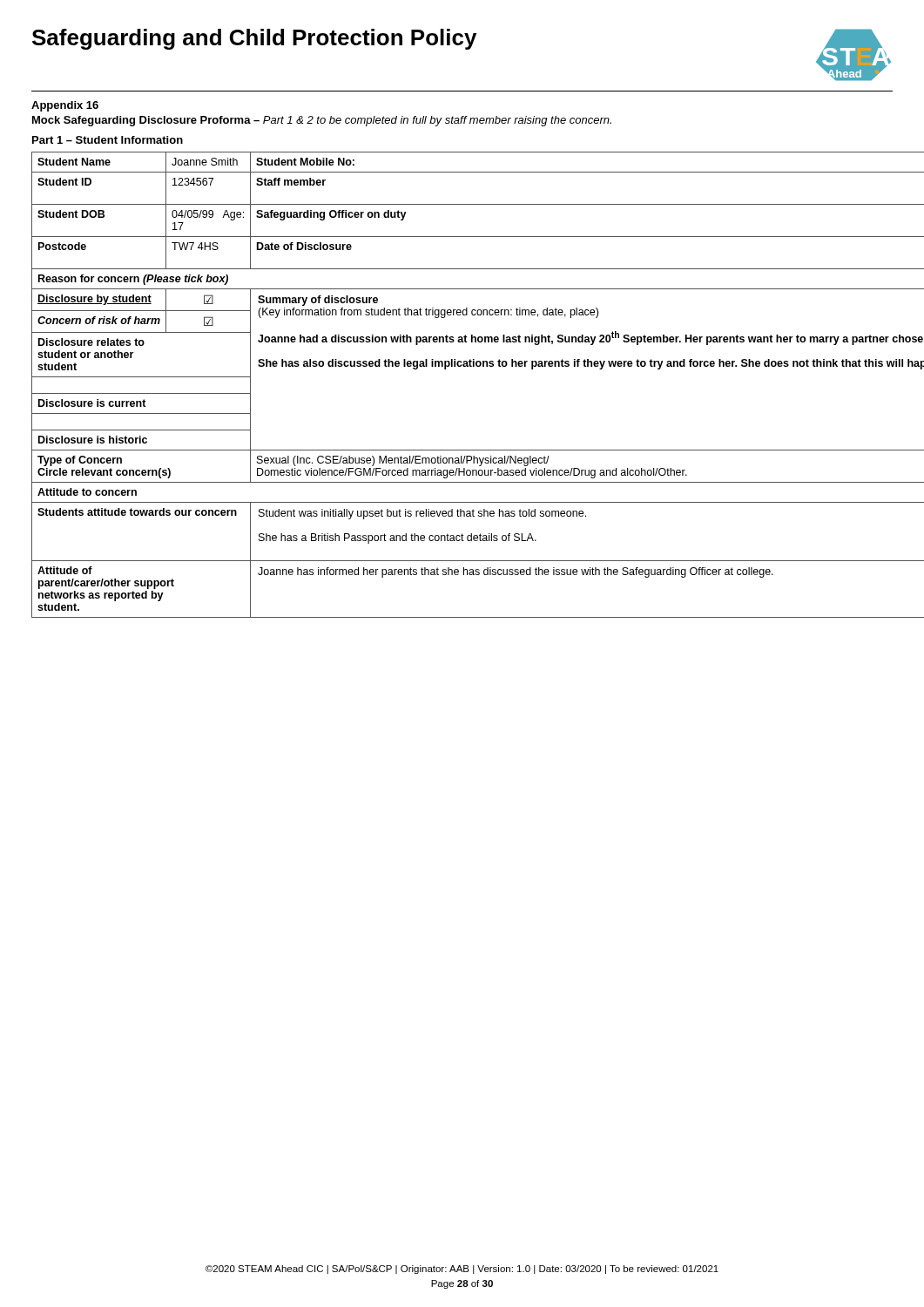Find the section header with the text "Appendix 16"
The height and width of the screenshot is (1307, 924).
point(65,105)
